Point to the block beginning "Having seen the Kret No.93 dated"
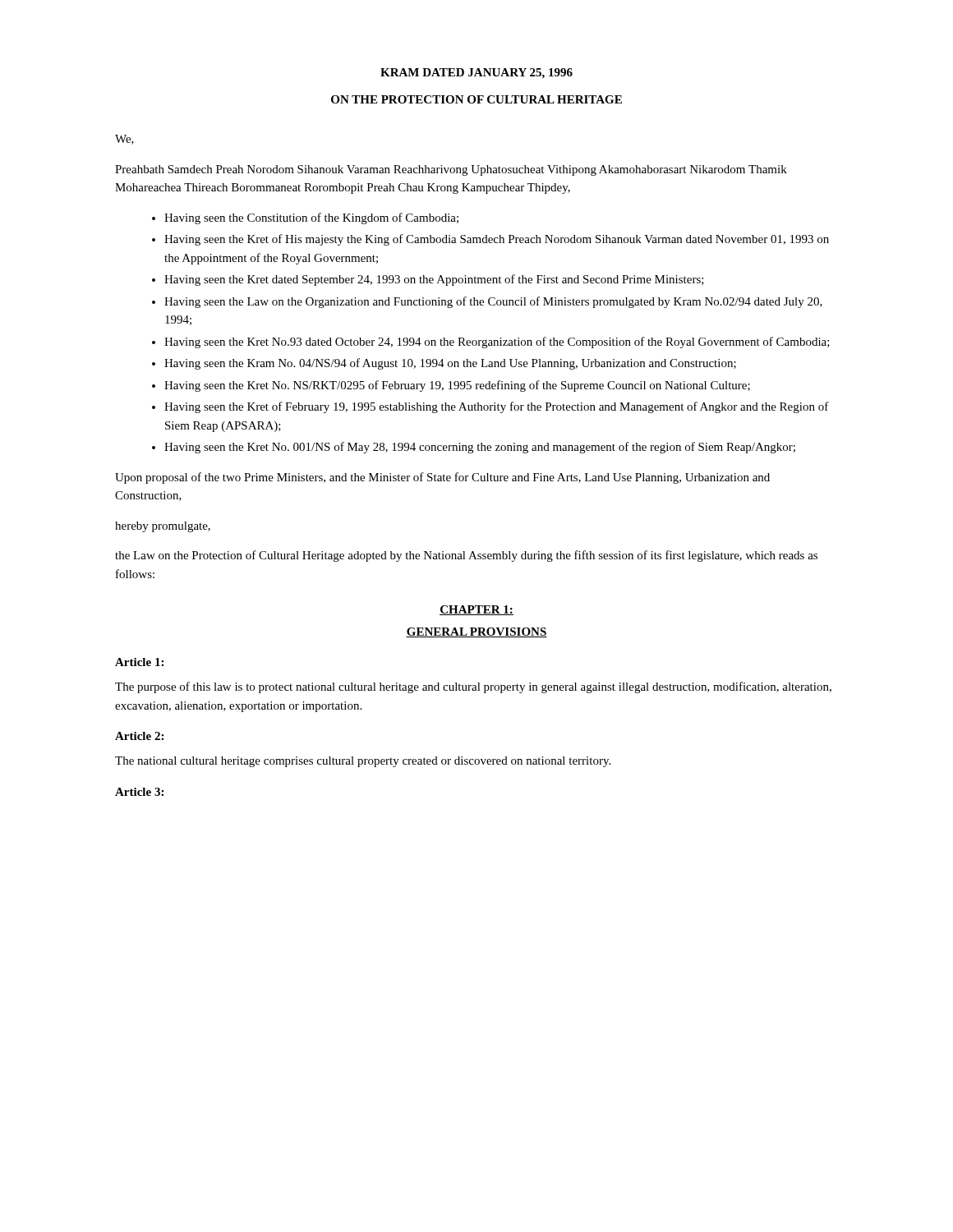The width and height of the screenshot is (953, 1232). tap(497, 341)
